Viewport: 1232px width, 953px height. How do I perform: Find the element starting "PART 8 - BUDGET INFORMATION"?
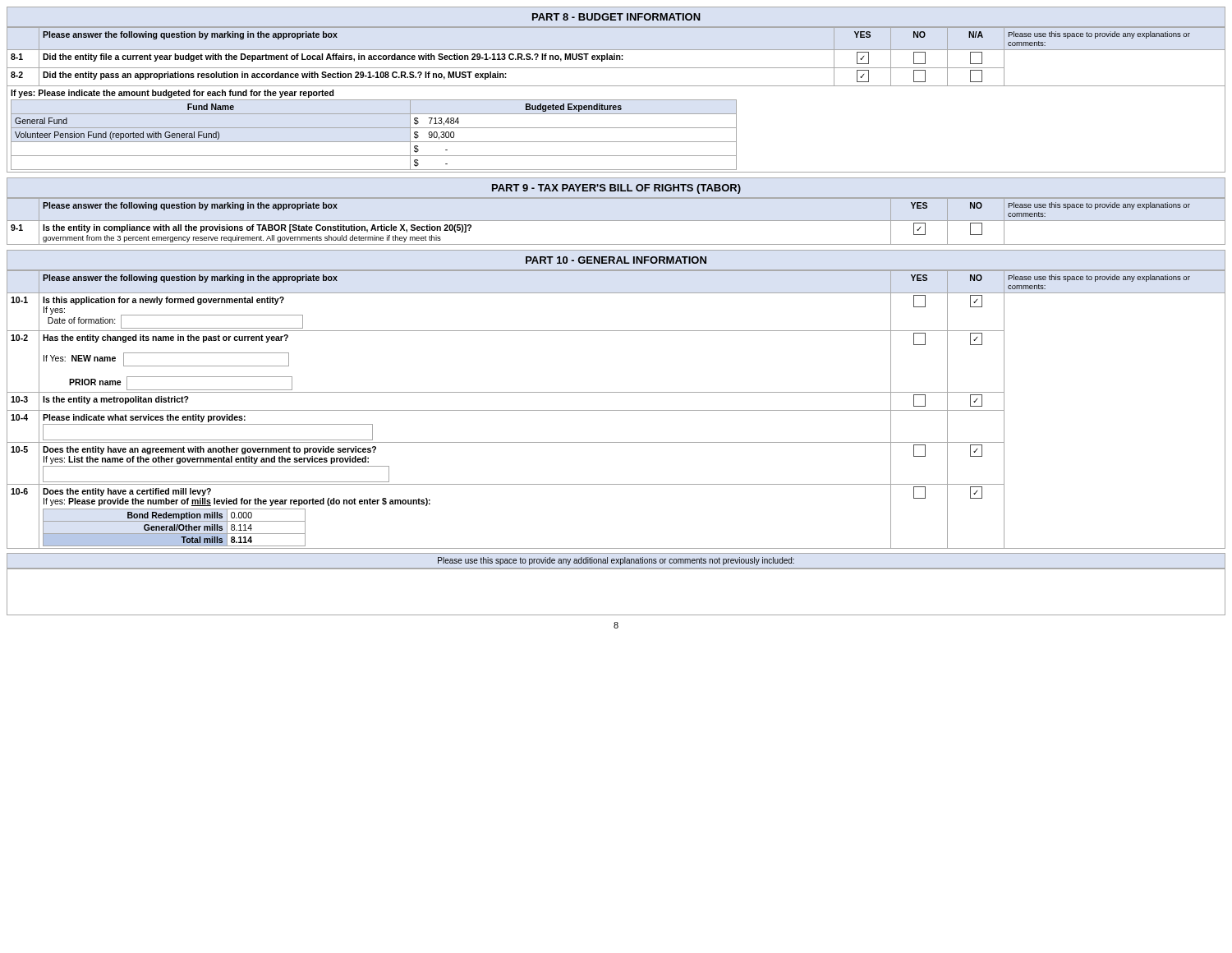tap(616, 17)
